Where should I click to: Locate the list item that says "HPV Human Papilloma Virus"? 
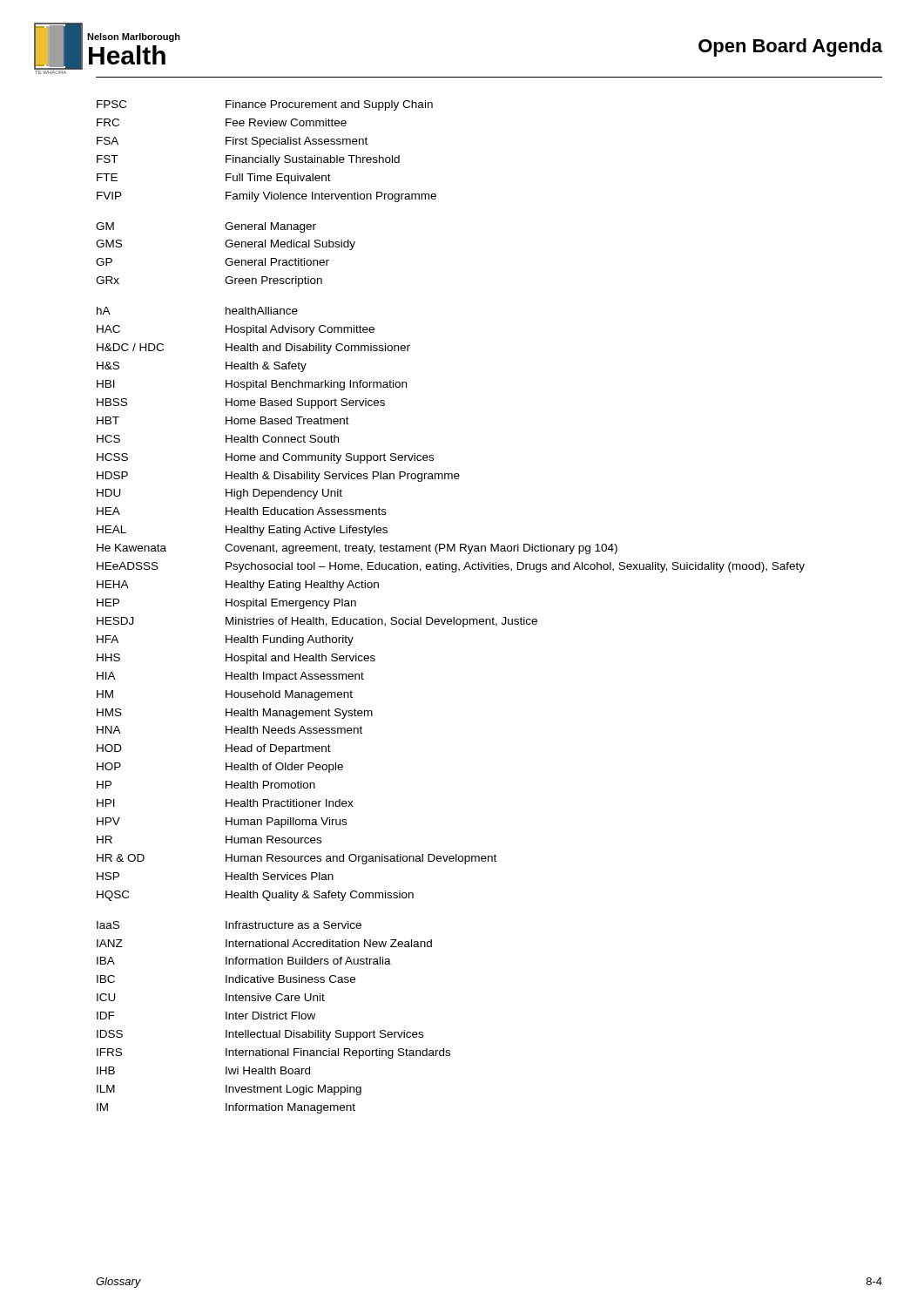point(222,823)
